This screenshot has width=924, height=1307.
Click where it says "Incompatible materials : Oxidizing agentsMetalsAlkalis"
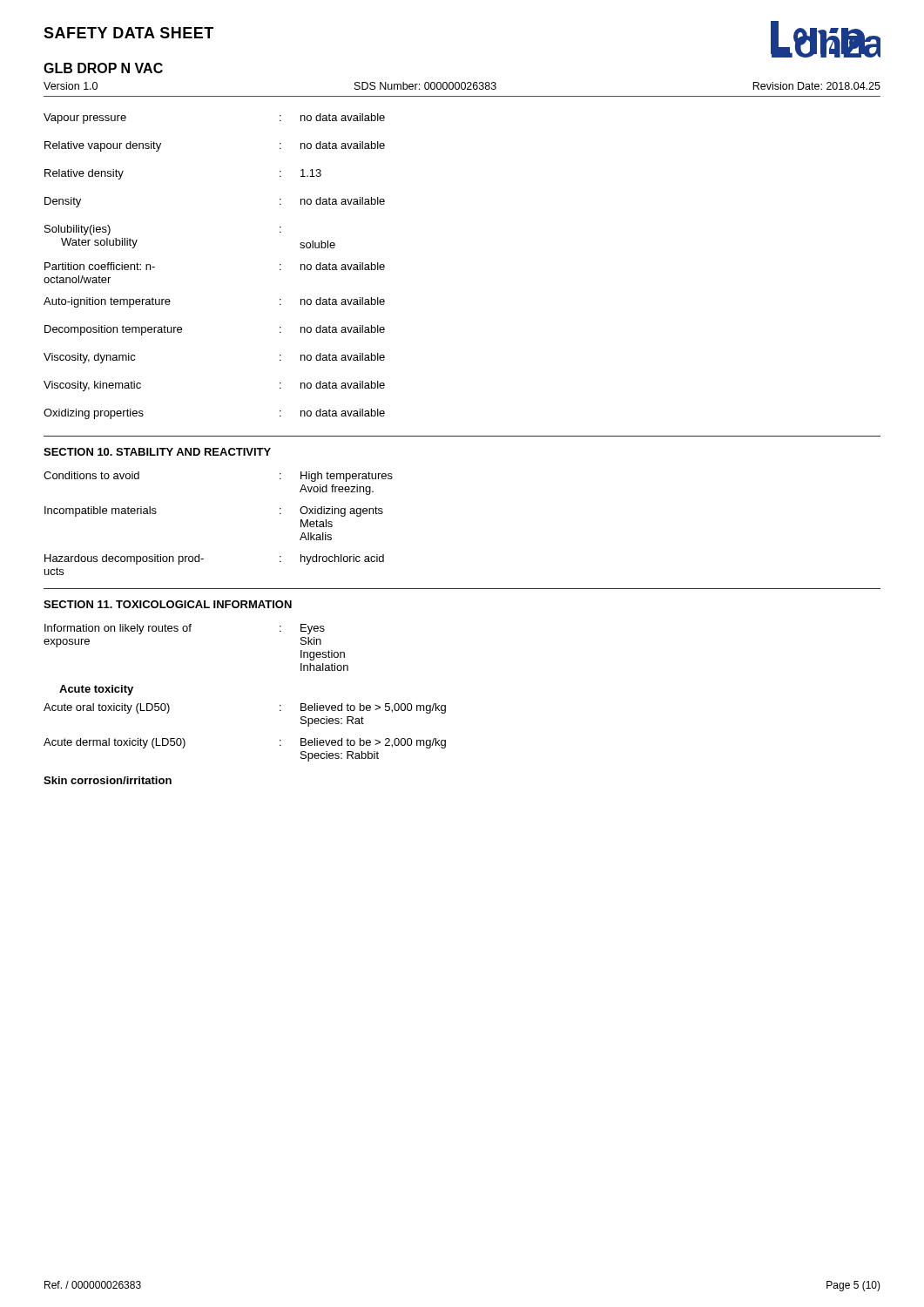[100, 511]
